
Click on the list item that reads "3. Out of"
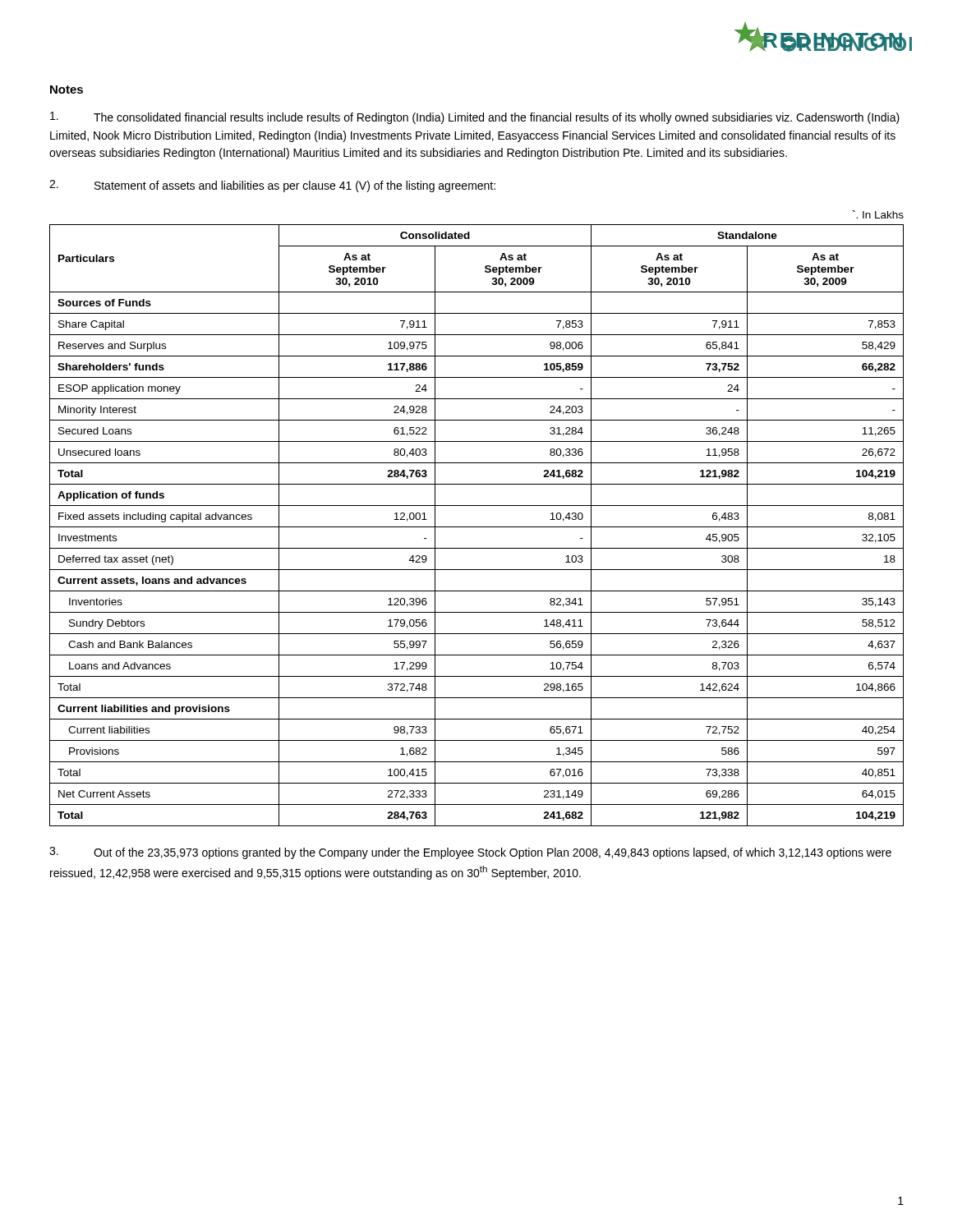pos(470,862)
